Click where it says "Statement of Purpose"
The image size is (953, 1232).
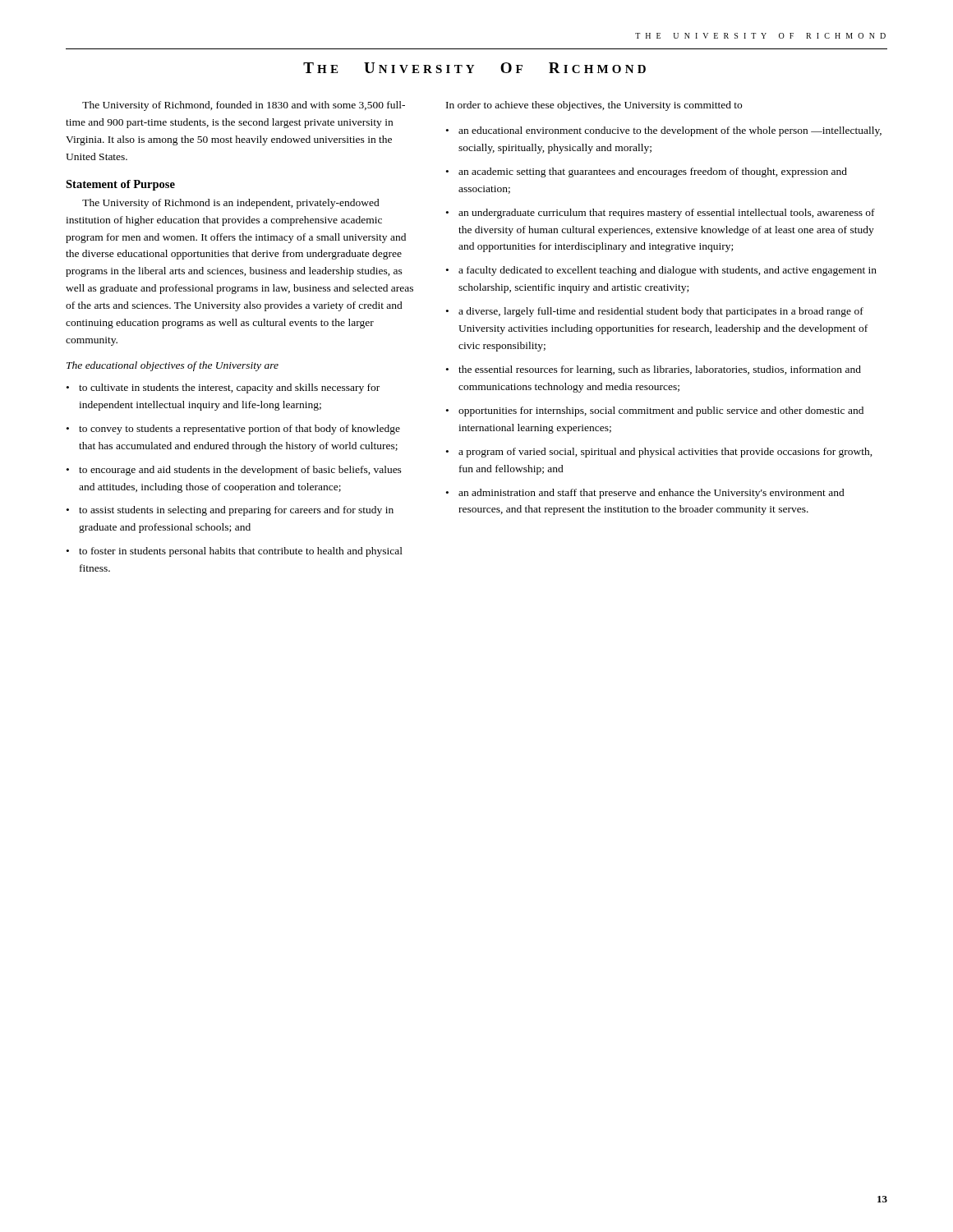coord(120,184)
